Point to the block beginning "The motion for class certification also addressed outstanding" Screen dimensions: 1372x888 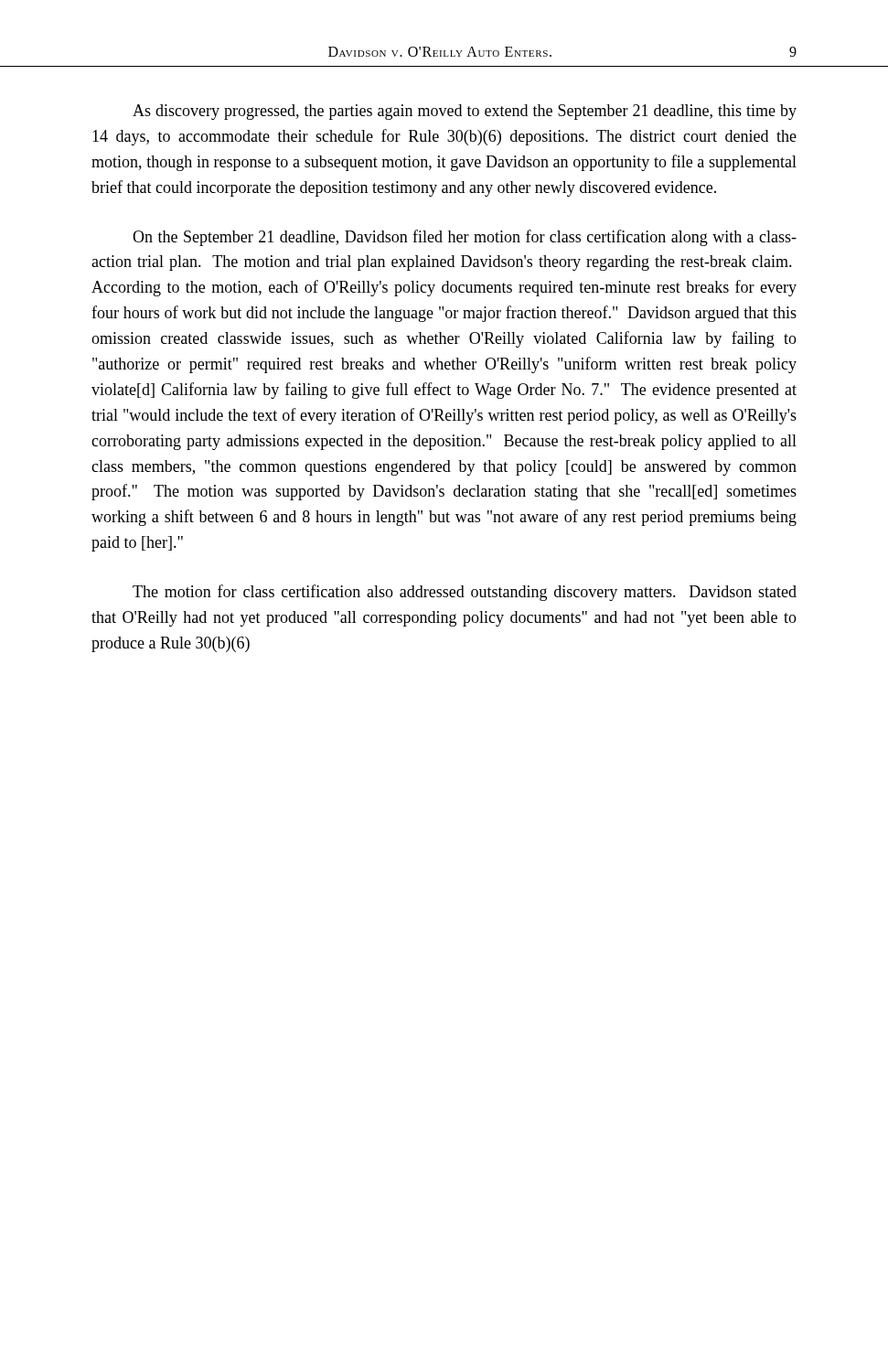(x=444, y=617)
